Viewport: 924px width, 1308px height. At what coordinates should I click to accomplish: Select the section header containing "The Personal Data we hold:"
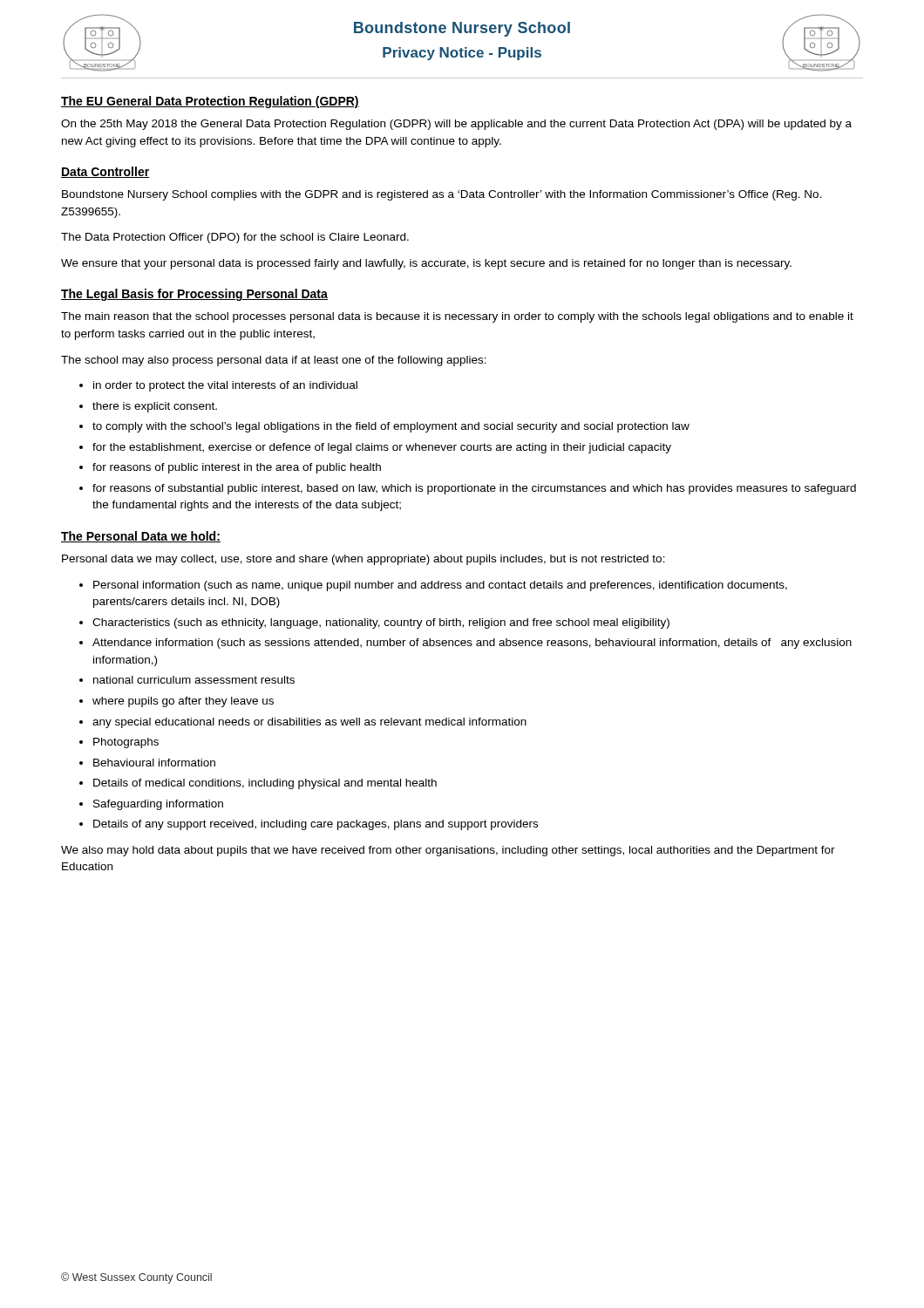point(141,536)
